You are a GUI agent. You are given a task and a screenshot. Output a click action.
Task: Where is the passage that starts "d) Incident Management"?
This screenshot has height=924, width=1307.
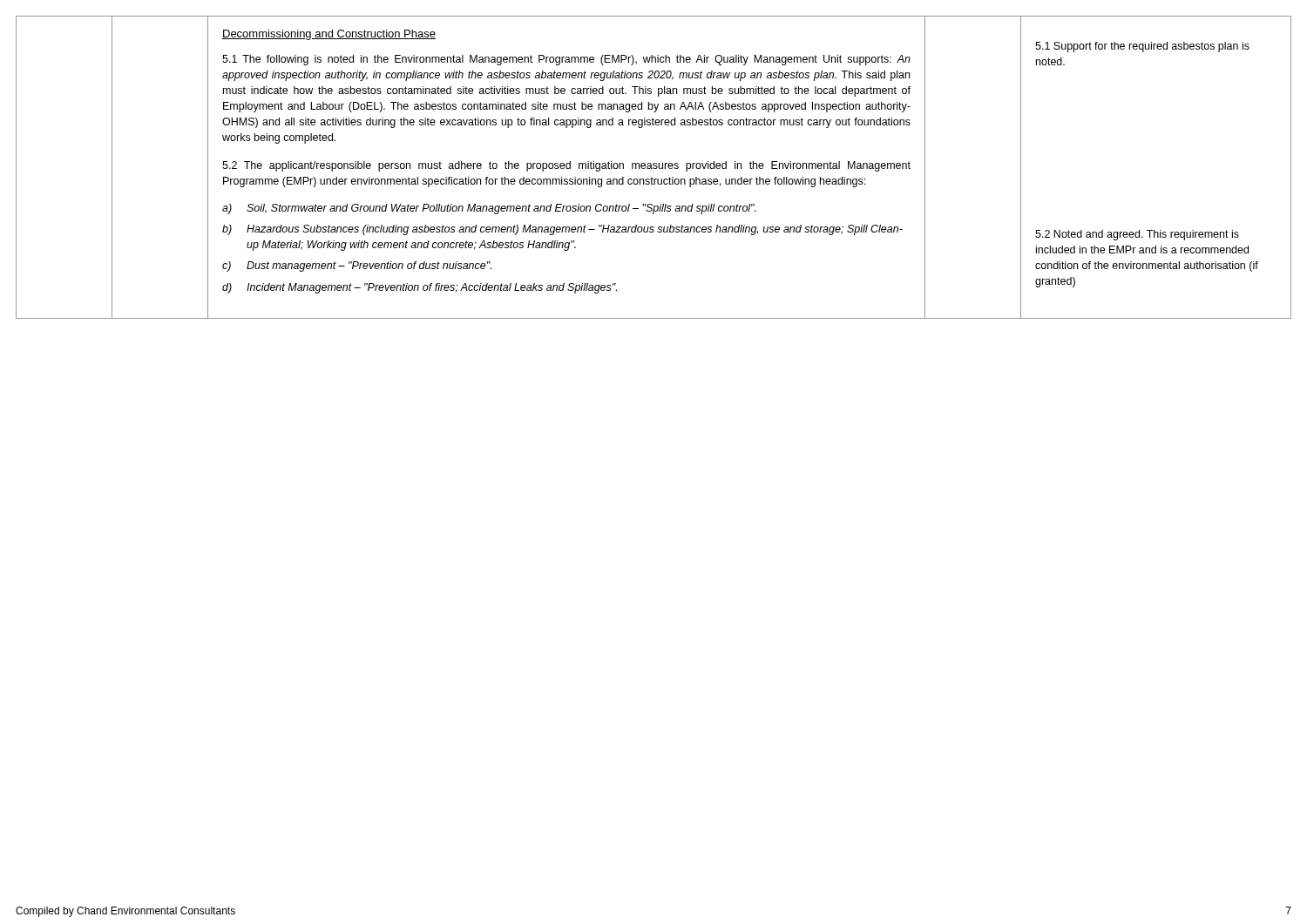pyautogui.click(x=420, y=287)
